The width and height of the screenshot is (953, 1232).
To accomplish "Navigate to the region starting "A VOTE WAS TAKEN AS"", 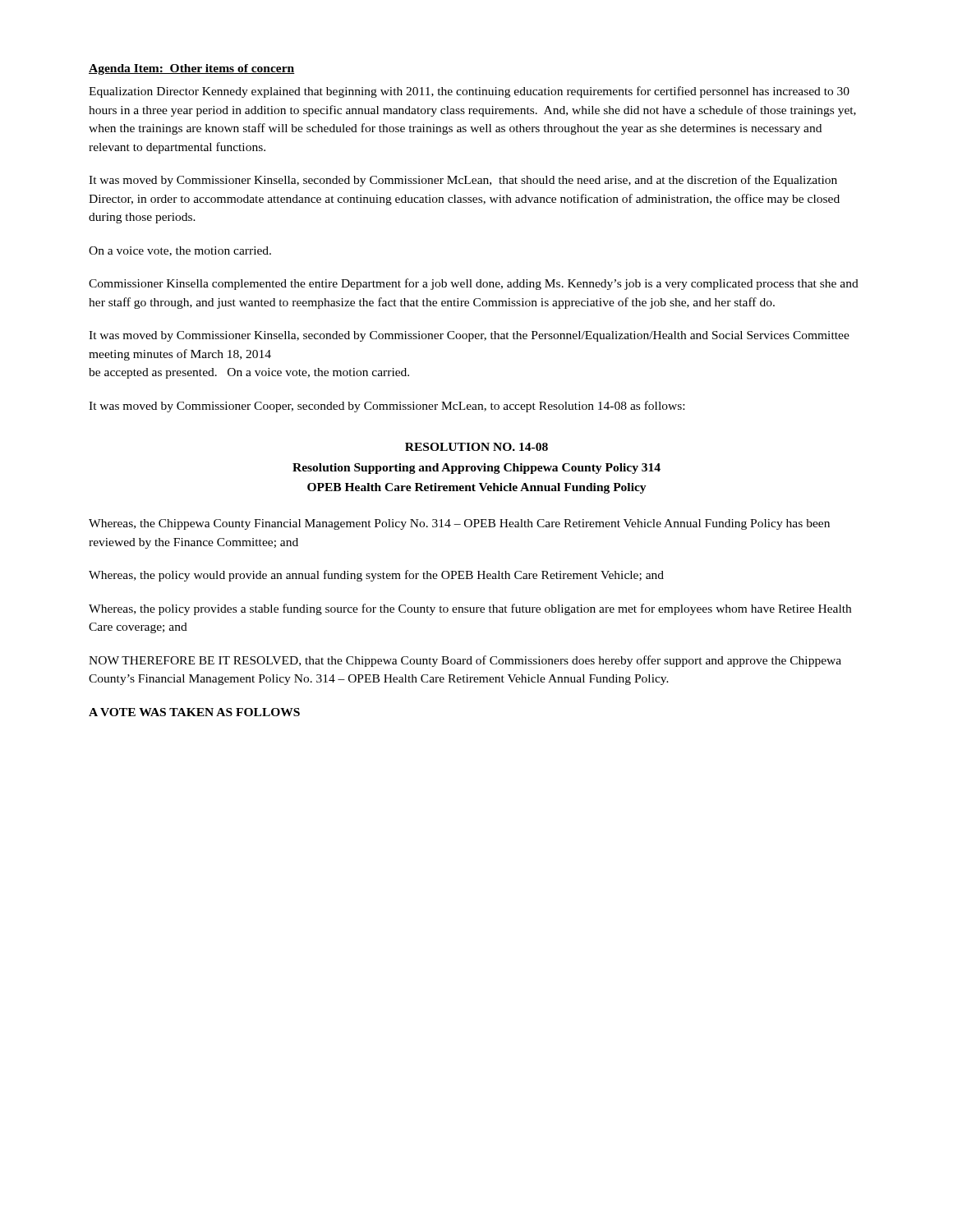I will click(194, 711).
